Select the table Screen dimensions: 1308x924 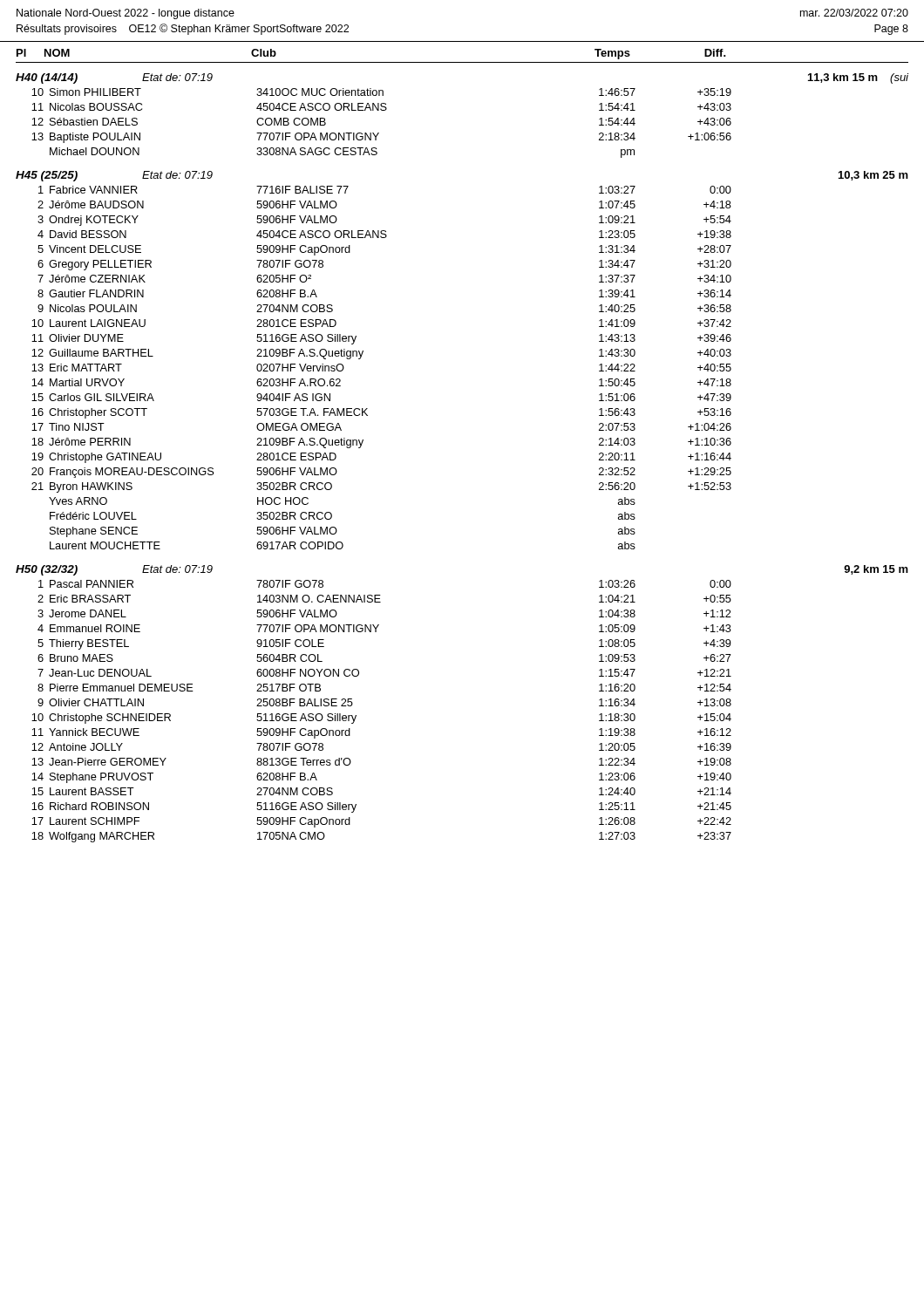point(462,443)
